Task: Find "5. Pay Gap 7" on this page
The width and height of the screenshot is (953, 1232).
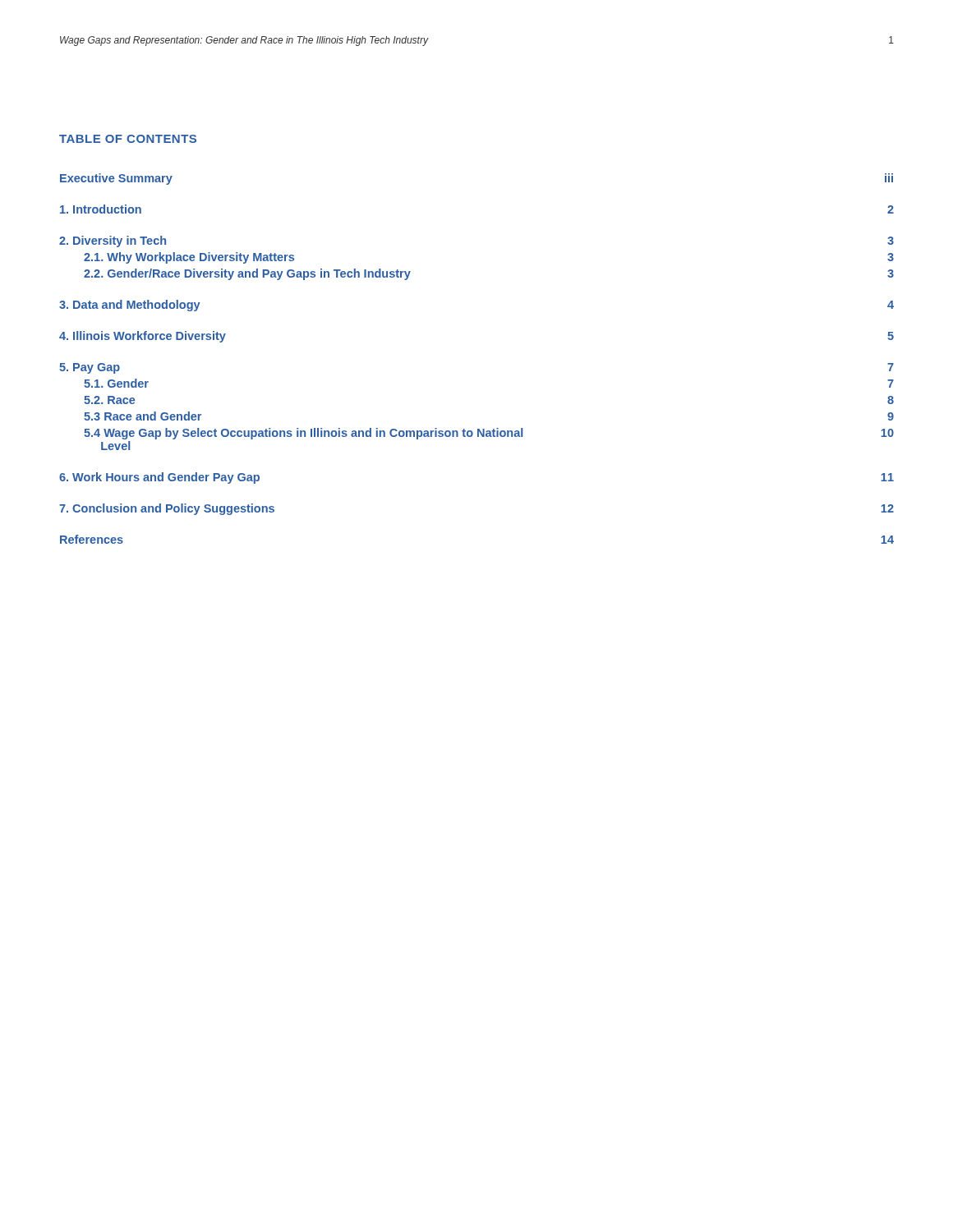Action: (86, 368)
